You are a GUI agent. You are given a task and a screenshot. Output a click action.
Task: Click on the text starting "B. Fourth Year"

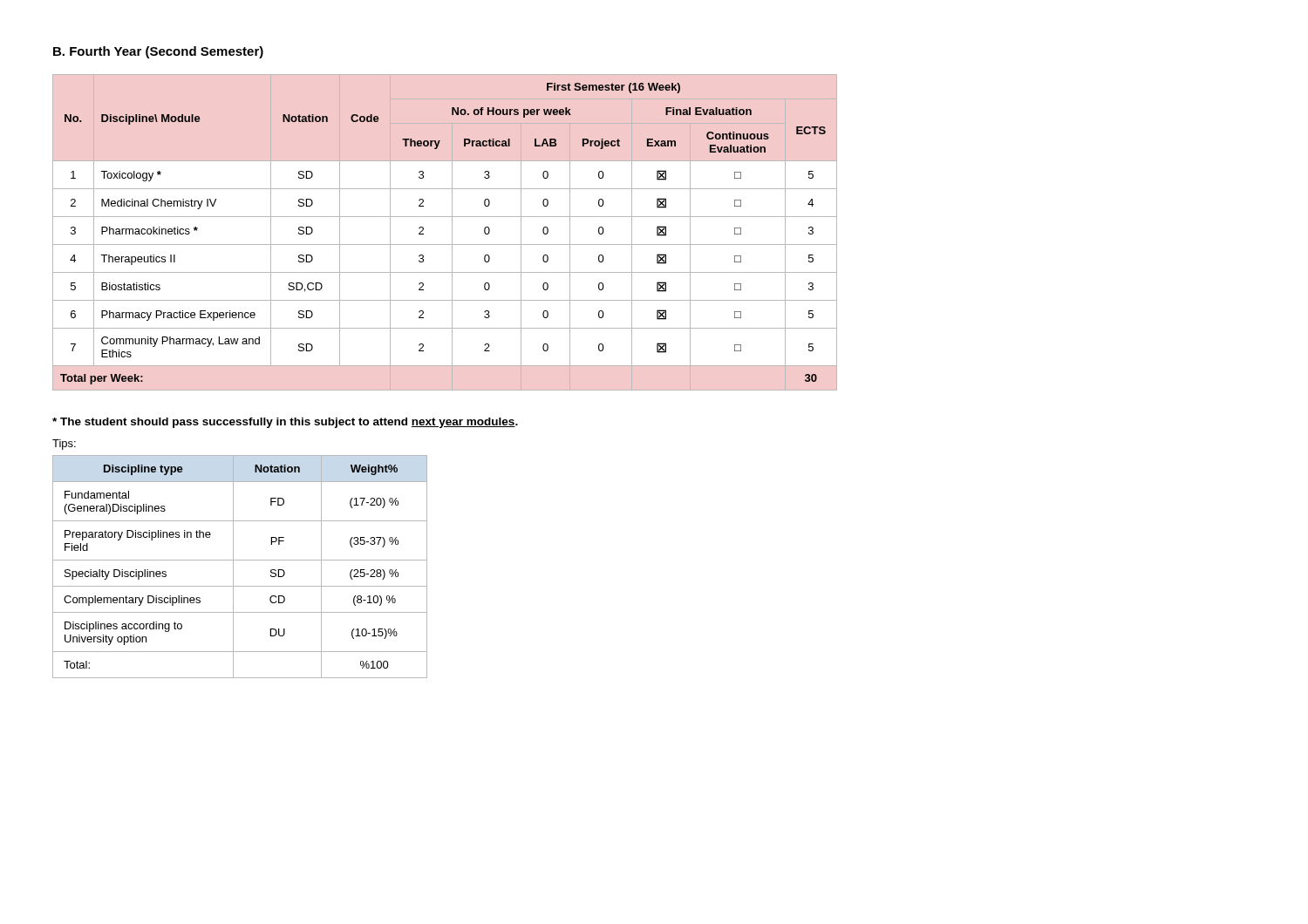[x=158, y=51]
